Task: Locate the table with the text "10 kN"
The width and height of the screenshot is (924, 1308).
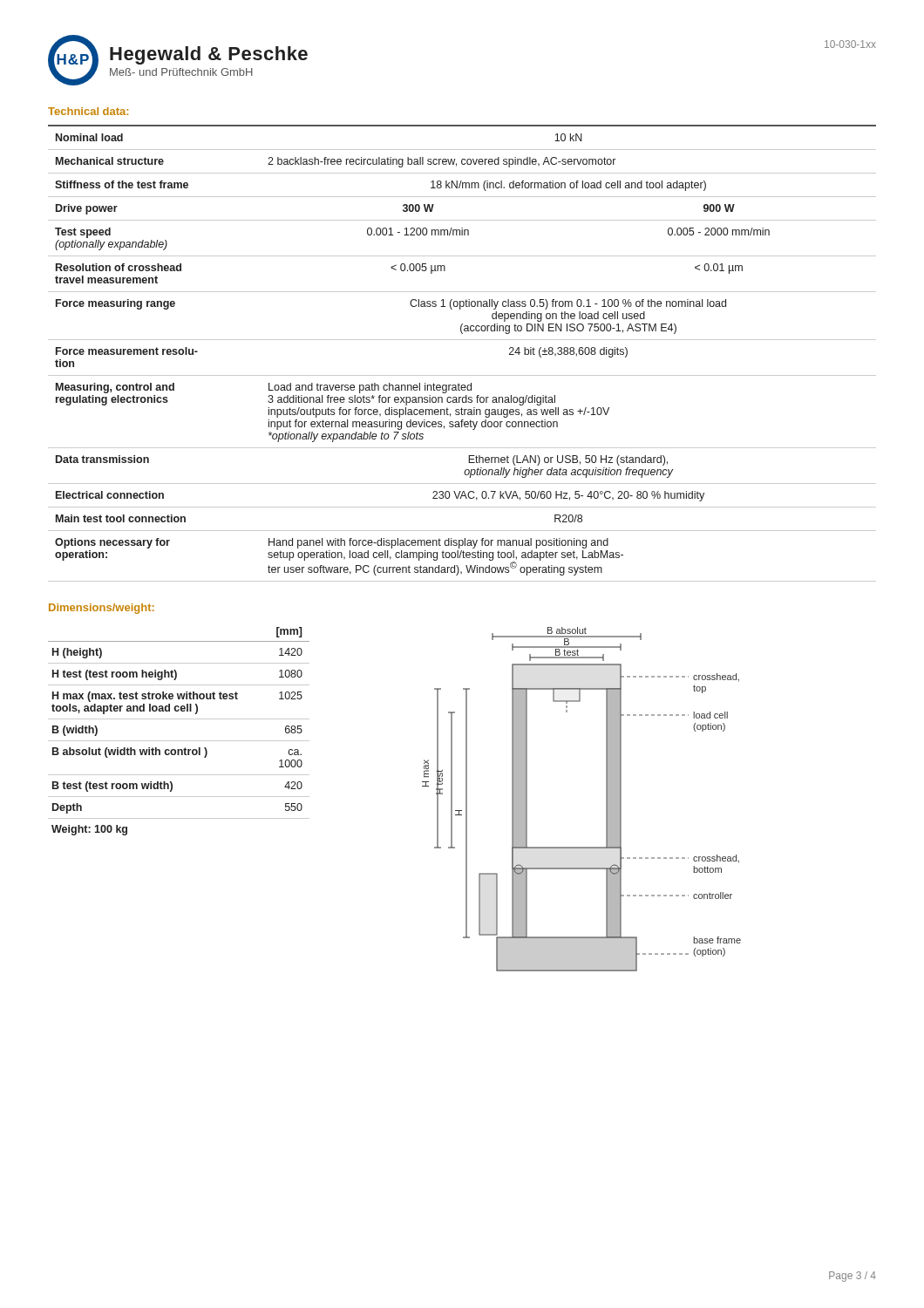Action: (462, 353)
